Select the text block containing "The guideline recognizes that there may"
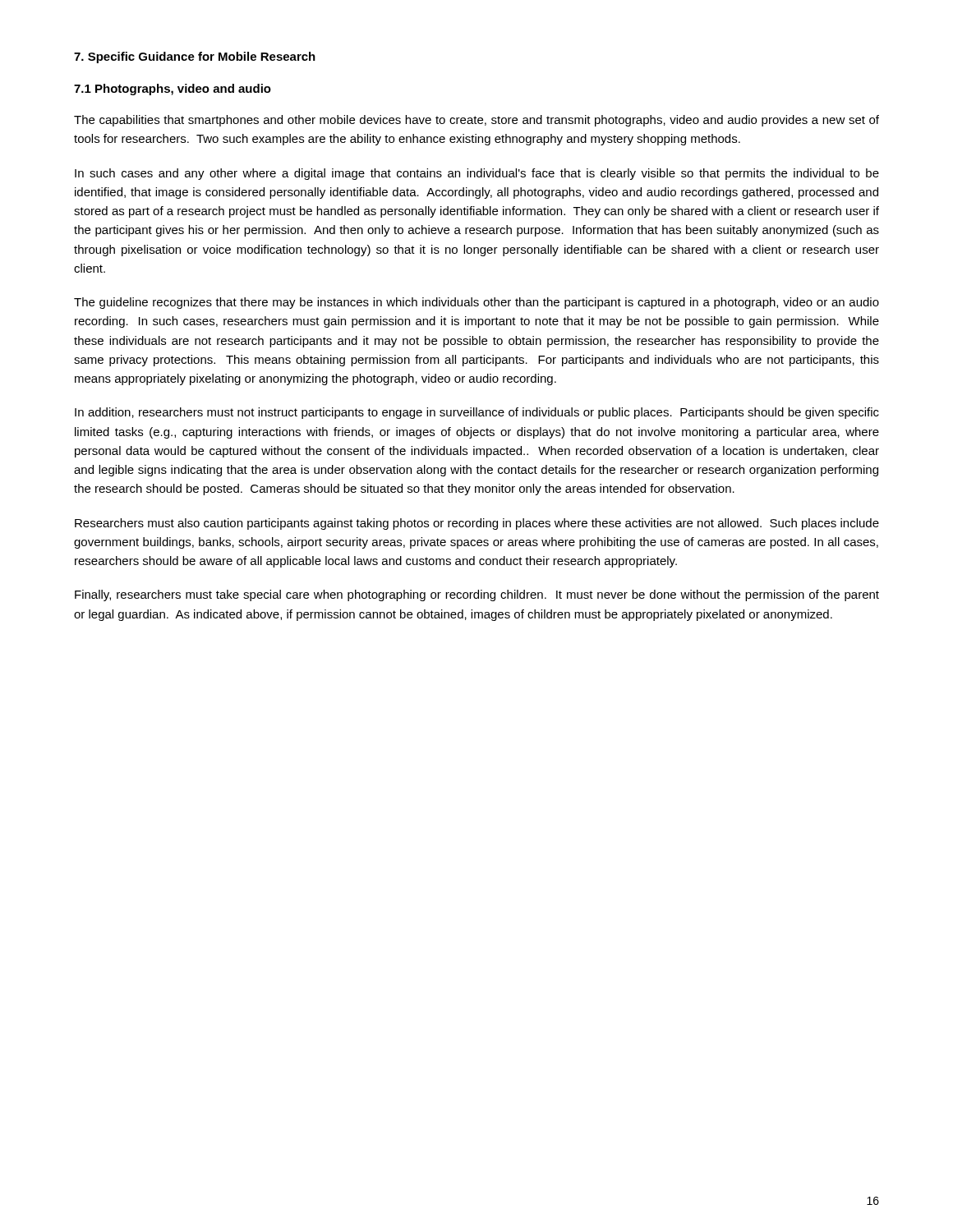The height and width of the screenshot is (1232, 953). pyautogui.click(x=476, y=340)
